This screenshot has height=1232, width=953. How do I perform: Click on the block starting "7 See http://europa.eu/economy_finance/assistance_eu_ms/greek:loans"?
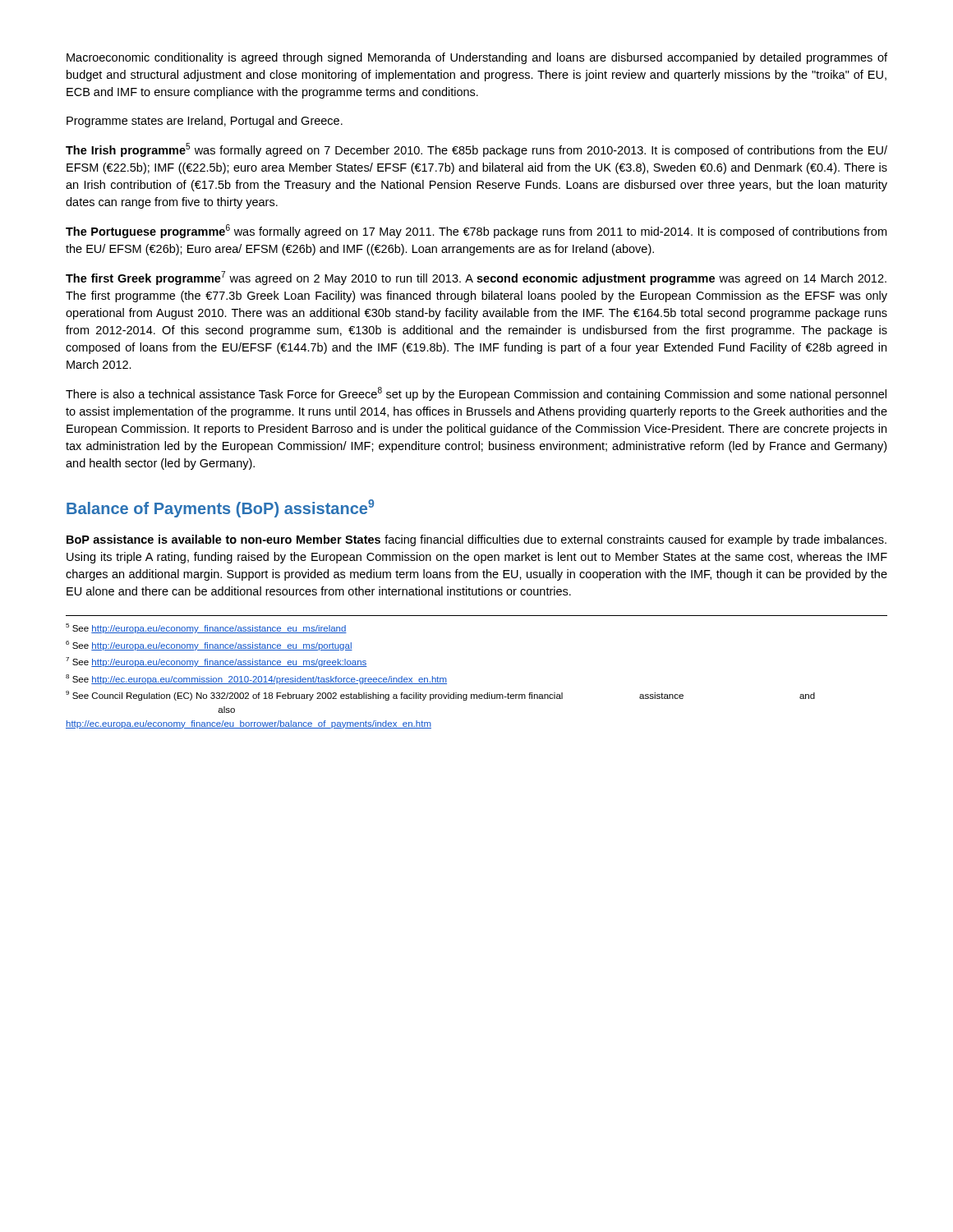click(216, 661)
